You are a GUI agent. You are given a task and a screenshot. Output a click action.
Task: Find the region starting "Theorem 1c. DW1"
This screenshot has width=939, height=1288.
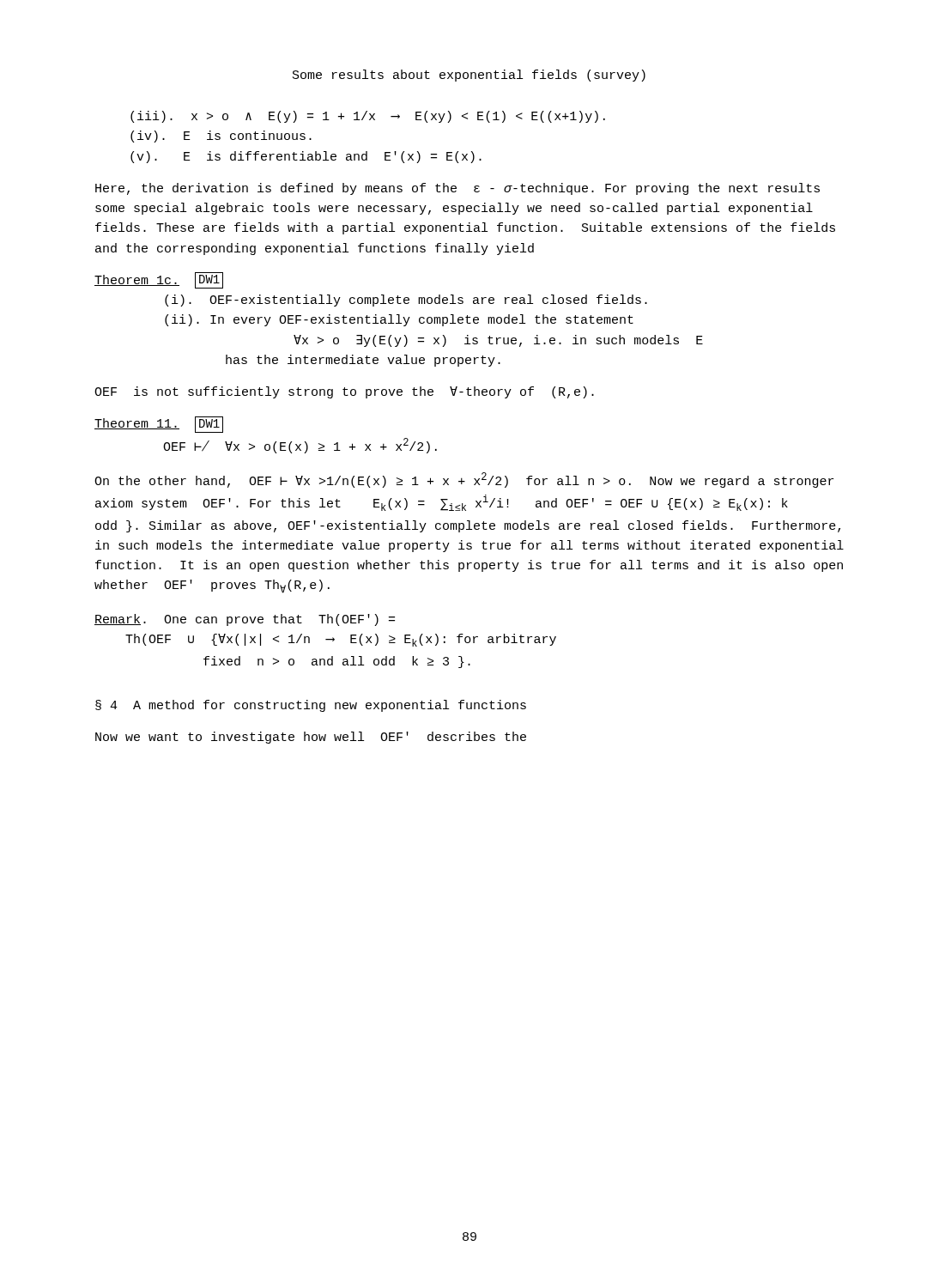[x=159, y=280]
